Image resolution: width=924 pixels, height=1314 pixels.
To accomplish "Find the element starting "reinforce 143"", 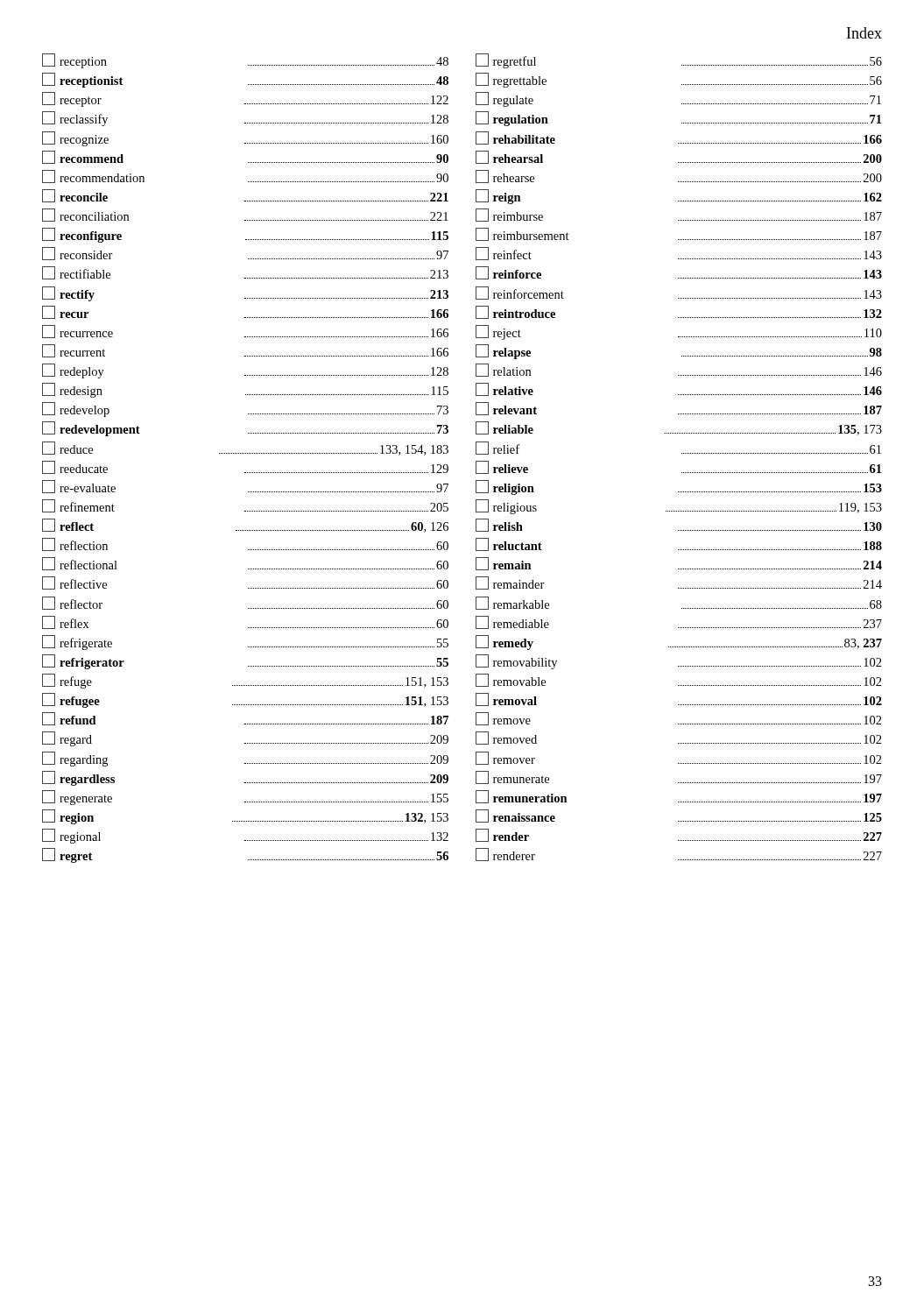I will (679, 275).
